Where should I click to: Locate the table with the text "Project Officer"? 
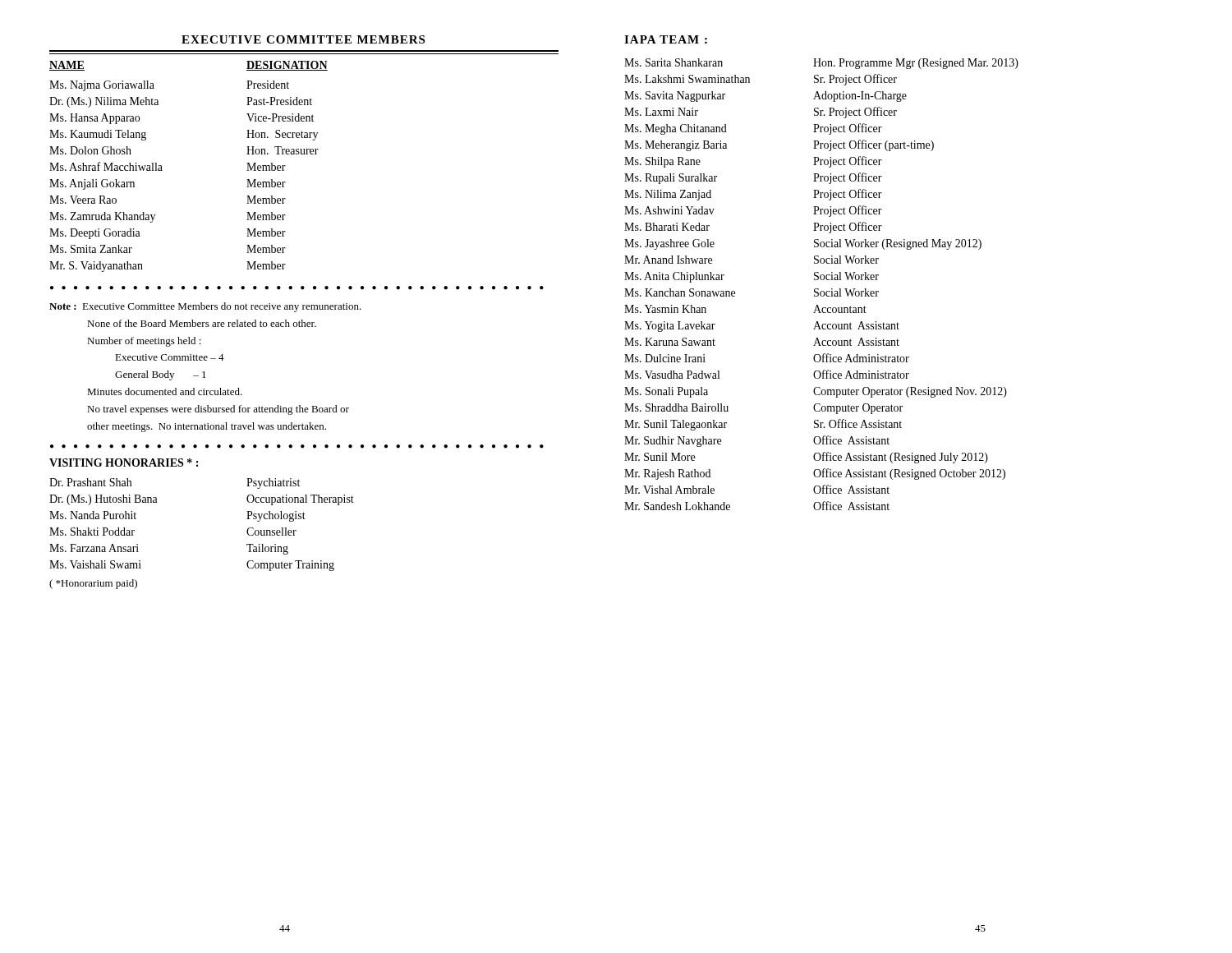pyautogui.click(x=912, y=285)
